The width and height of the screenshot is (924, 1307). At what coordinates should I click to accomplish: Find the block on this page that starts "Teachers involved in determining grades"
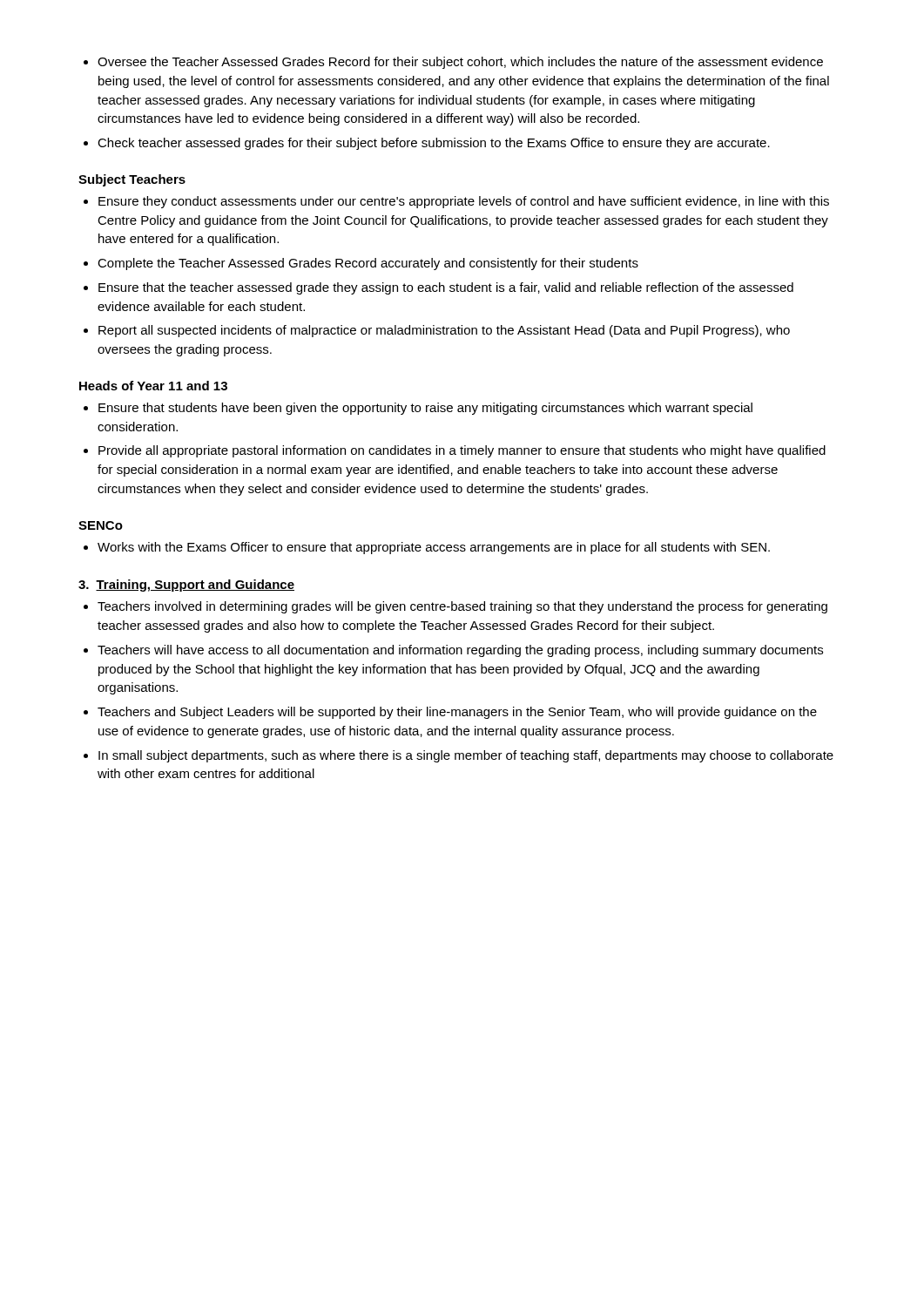458,616
